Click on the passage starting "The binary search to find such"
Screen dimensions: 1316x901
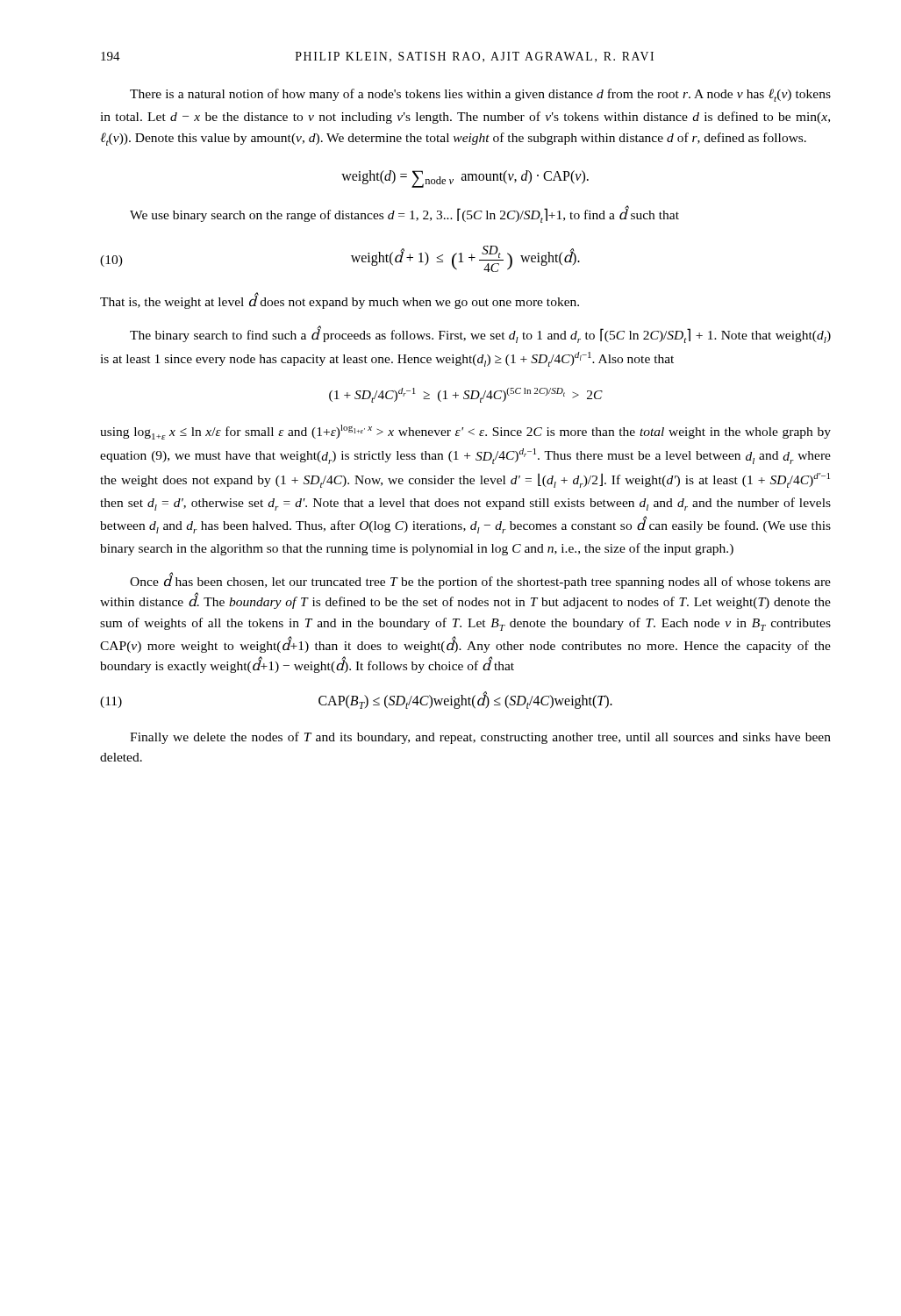pos(465,348)
